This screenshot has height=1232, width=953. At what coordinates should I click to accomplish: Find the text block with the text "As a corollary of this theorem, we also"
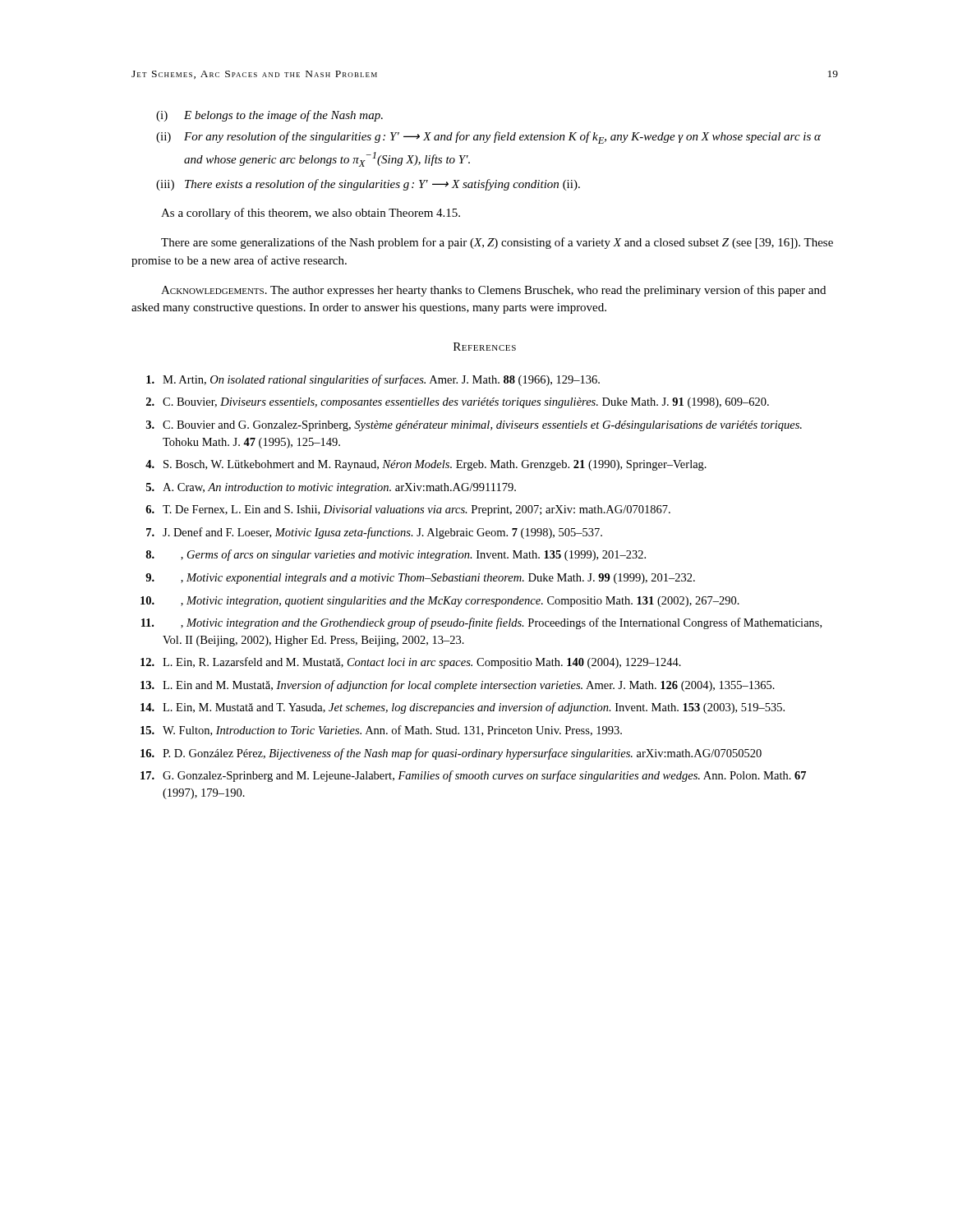click(x=311, y=213)
